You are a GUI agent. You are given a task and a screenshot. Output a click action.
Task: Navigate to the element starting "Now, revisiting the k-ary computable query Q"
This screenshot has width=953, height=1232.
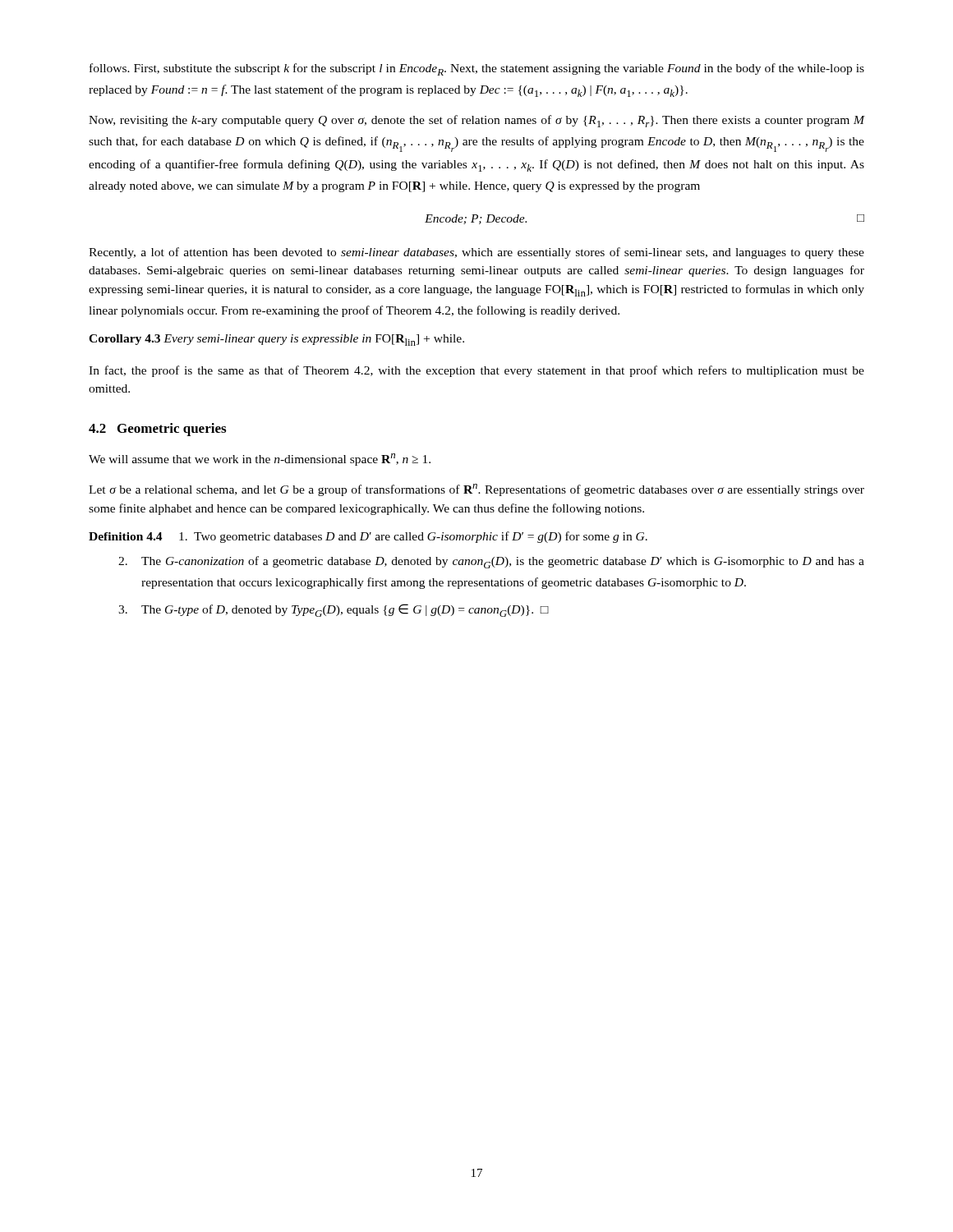[476, 153]
